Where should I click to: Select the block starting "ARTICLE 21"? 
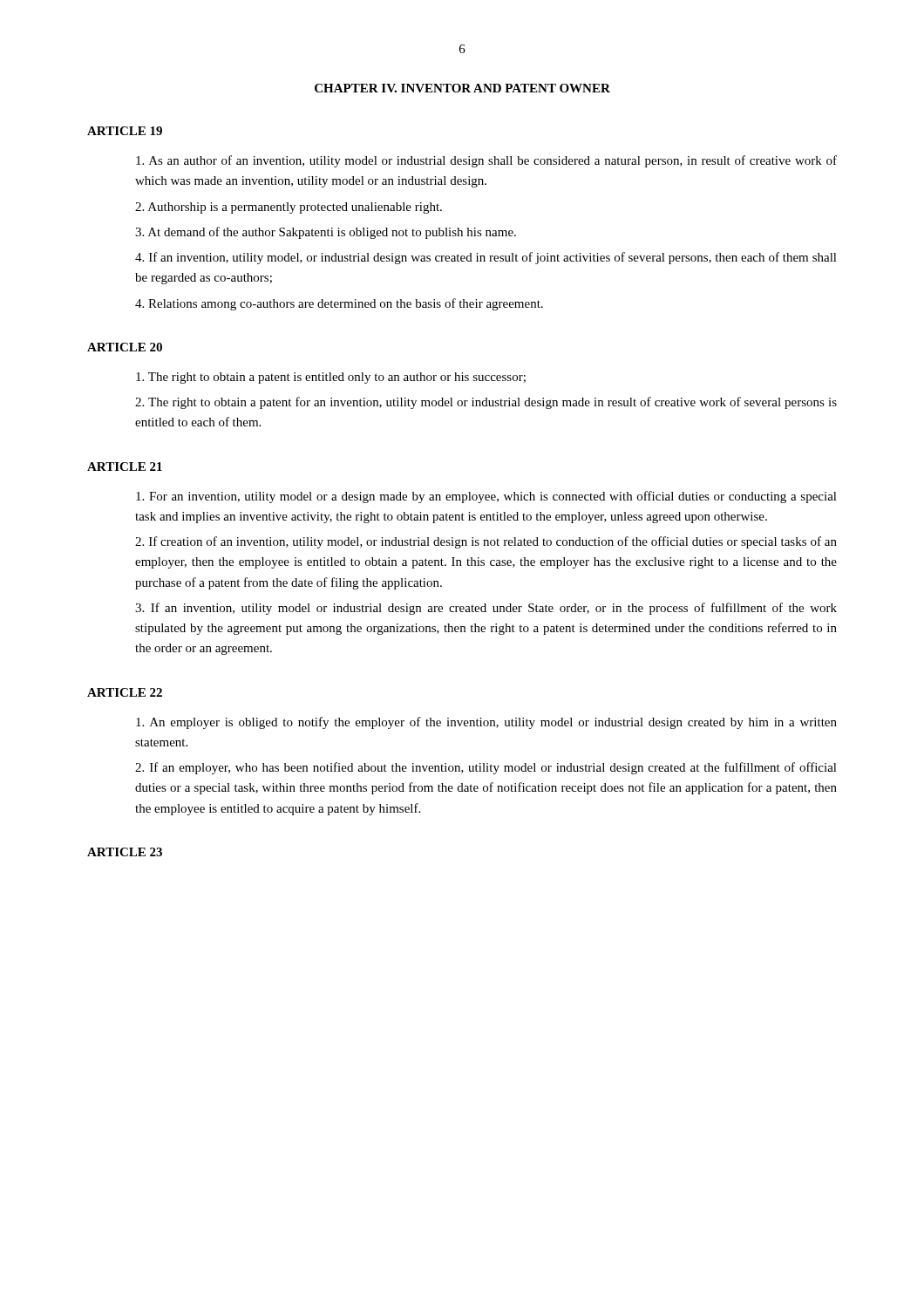click(x=125, y=466)
